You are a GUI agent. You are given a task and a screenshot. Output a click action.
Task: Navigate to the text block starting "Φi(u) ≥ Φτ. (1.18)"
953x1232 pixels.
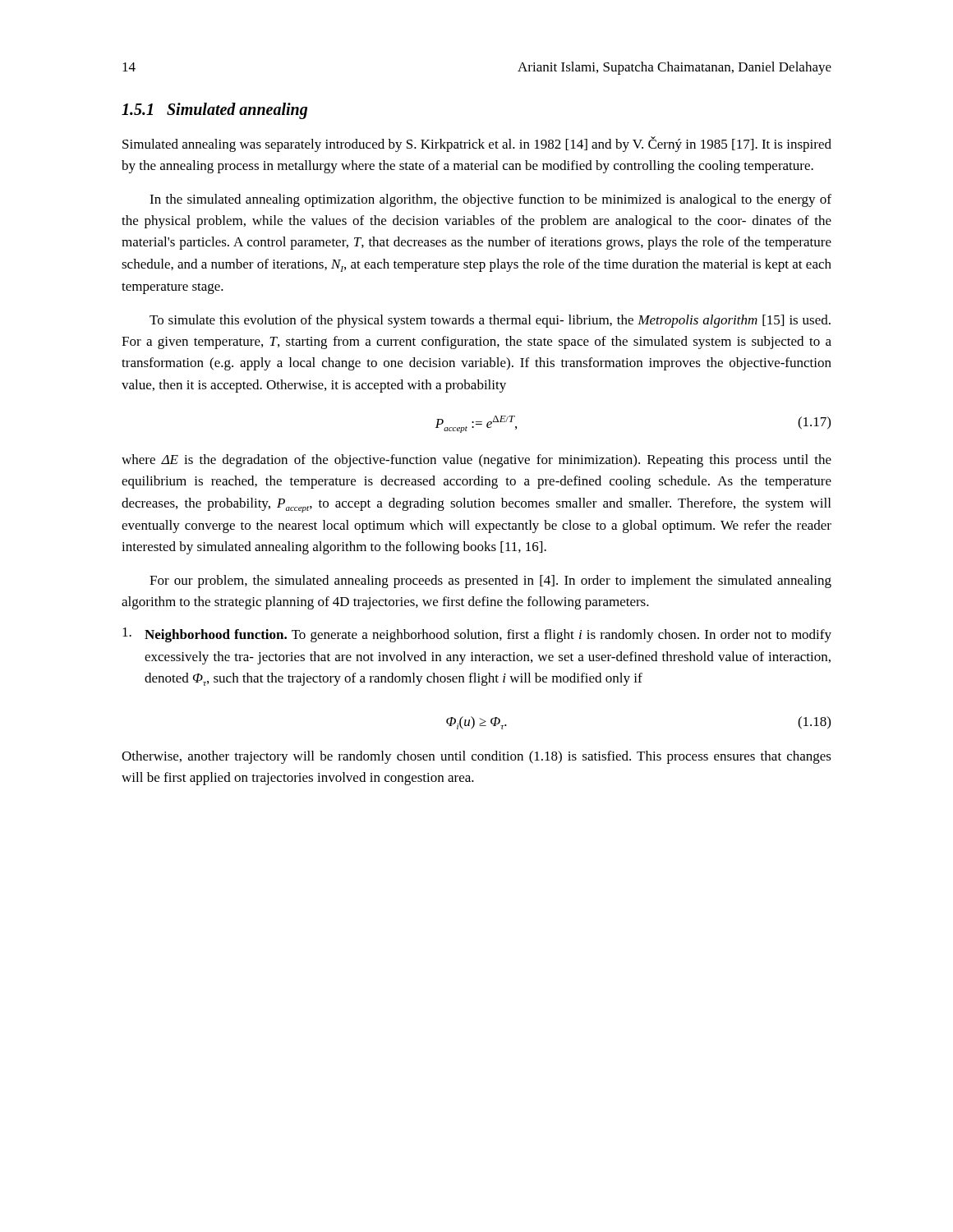(474, 722)
